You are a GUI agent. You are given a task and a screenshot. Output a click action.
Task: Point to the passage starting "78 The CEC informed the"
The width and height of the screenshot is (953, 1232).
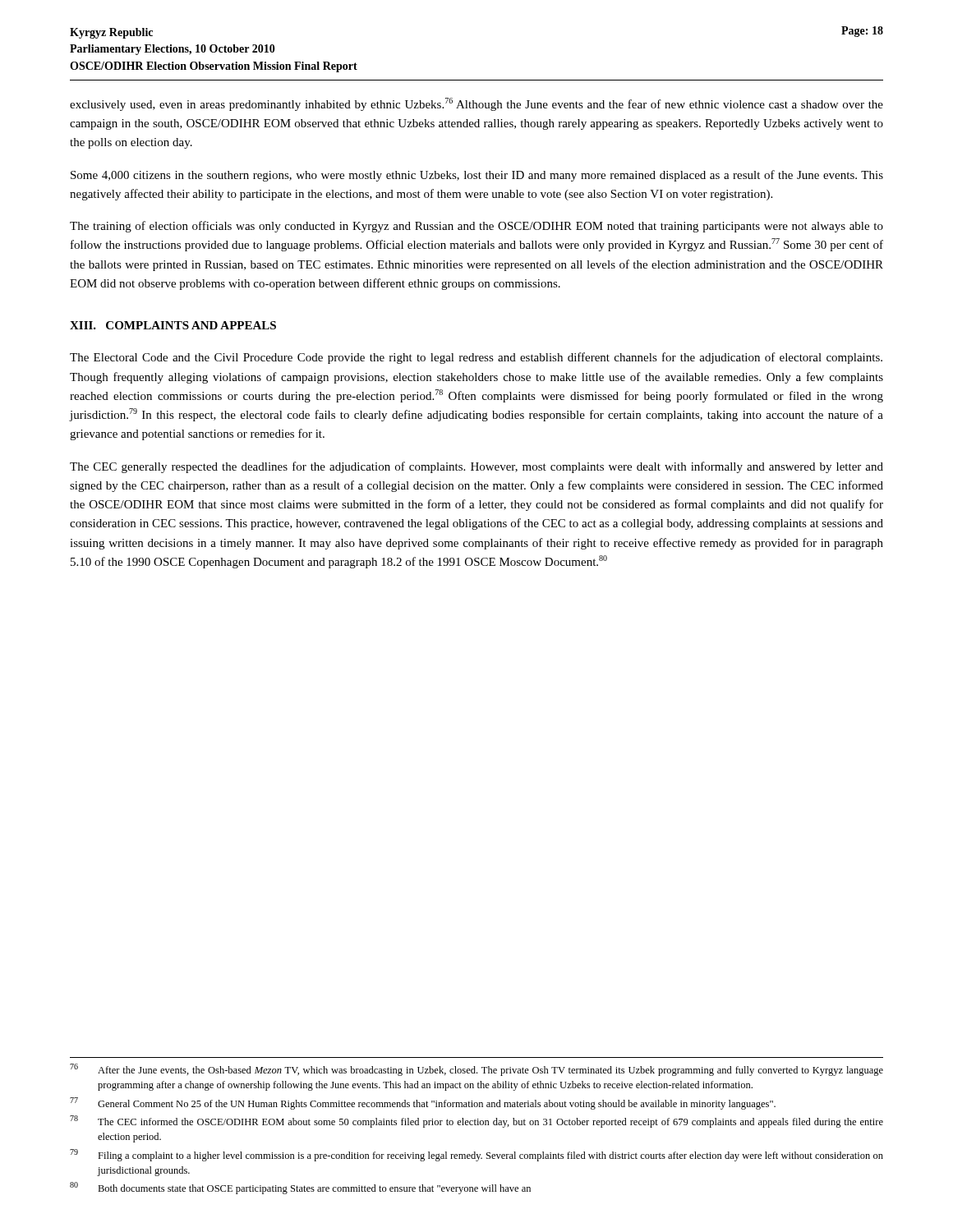(x=476, y=1130)
